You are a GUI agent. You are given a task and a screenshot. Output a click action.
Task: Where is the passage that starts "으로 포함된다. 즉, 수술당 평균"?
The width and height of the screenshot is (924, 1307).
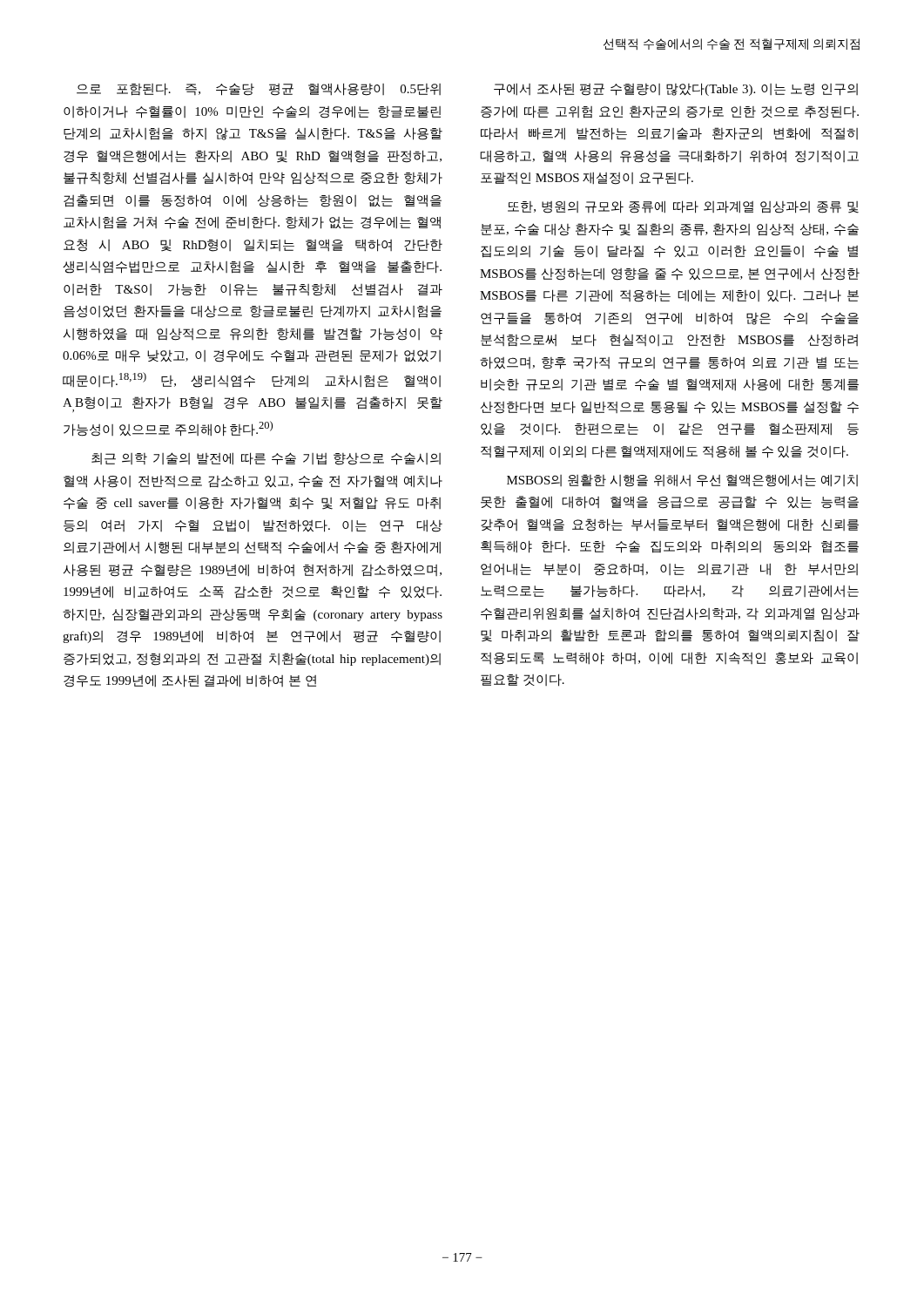pyautogui.click(x=253, y=385)
